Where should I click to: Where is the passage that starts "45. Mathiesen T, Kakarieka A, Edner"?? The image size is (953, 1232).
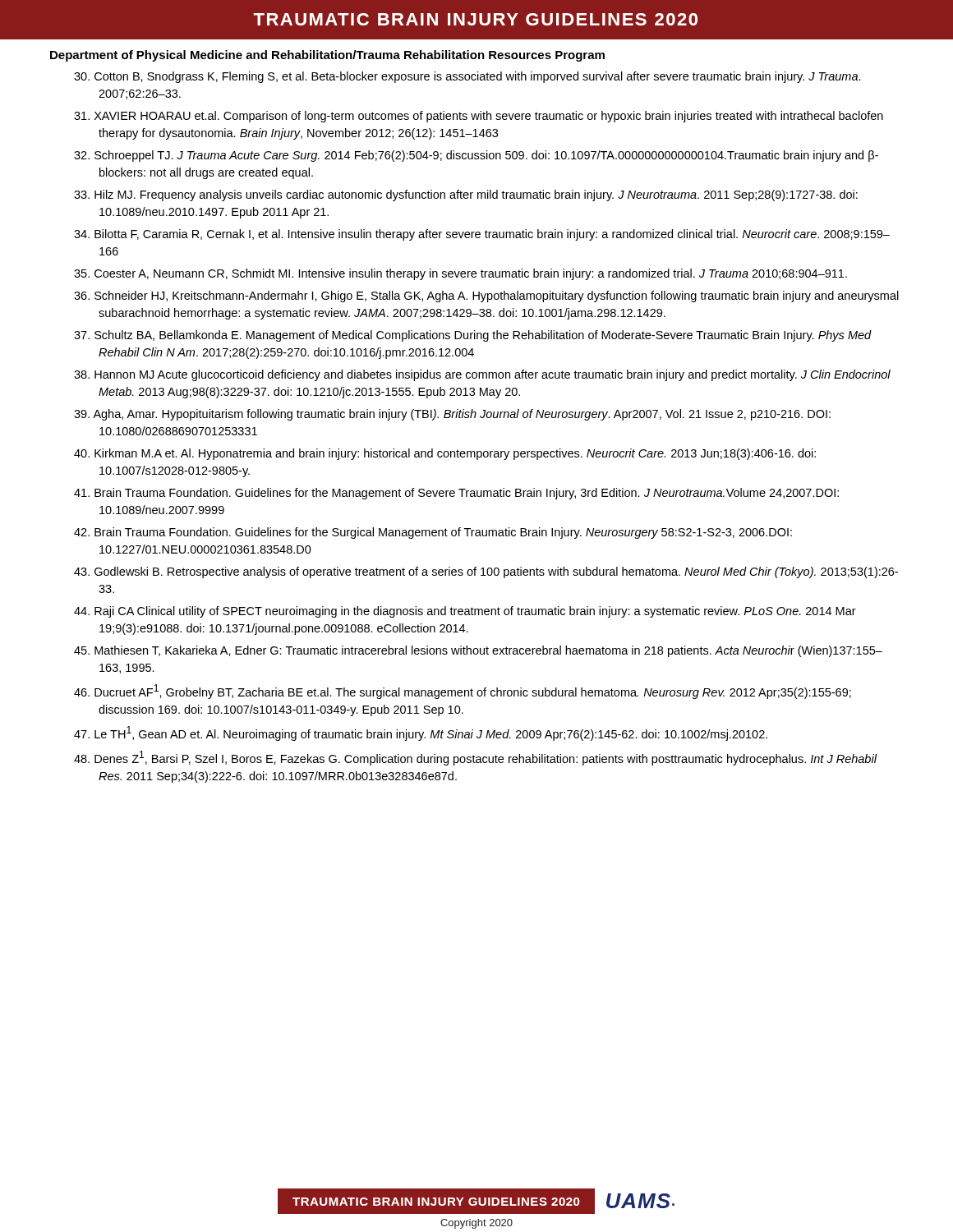478,659
